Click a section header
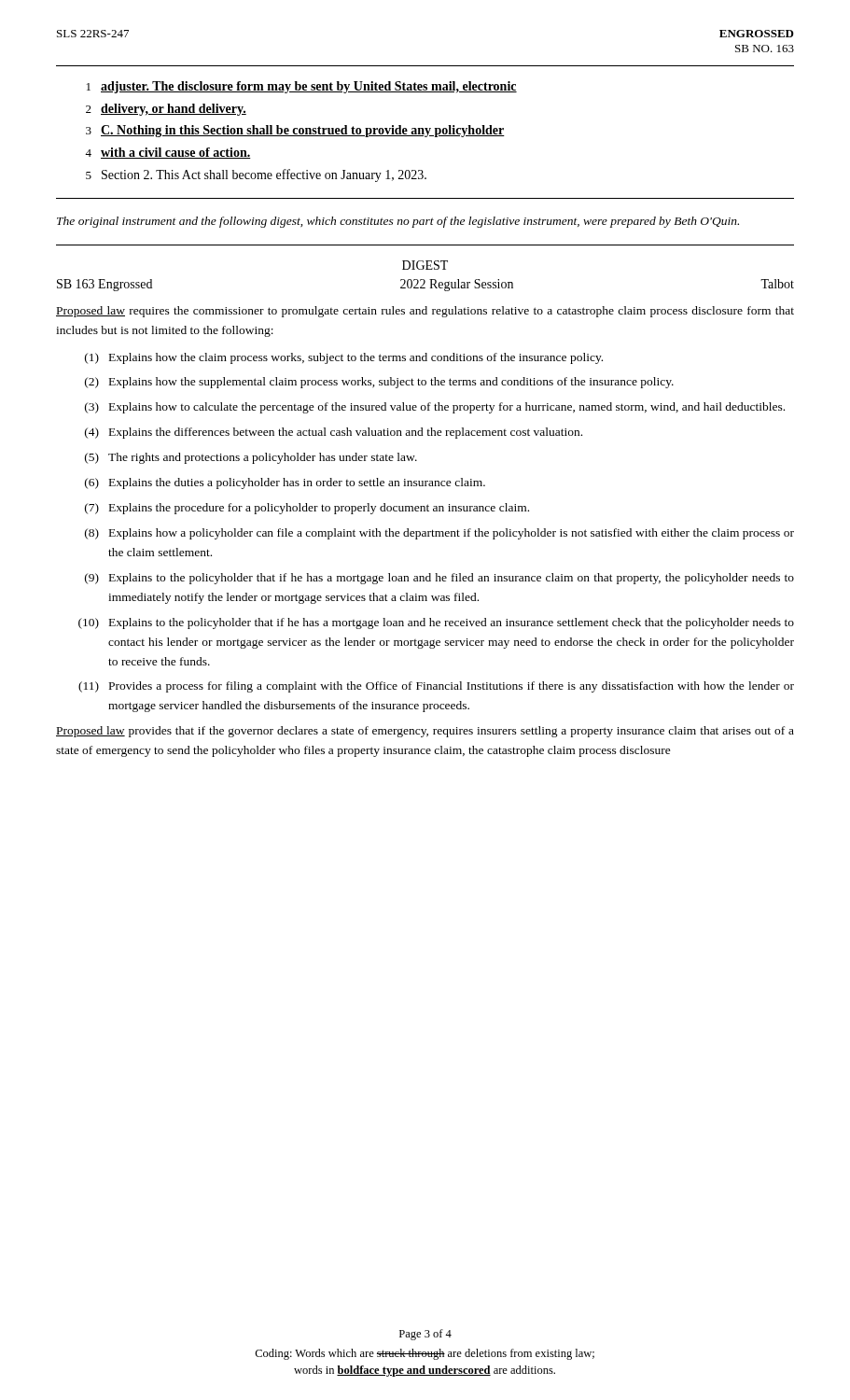 pos(425,265)
